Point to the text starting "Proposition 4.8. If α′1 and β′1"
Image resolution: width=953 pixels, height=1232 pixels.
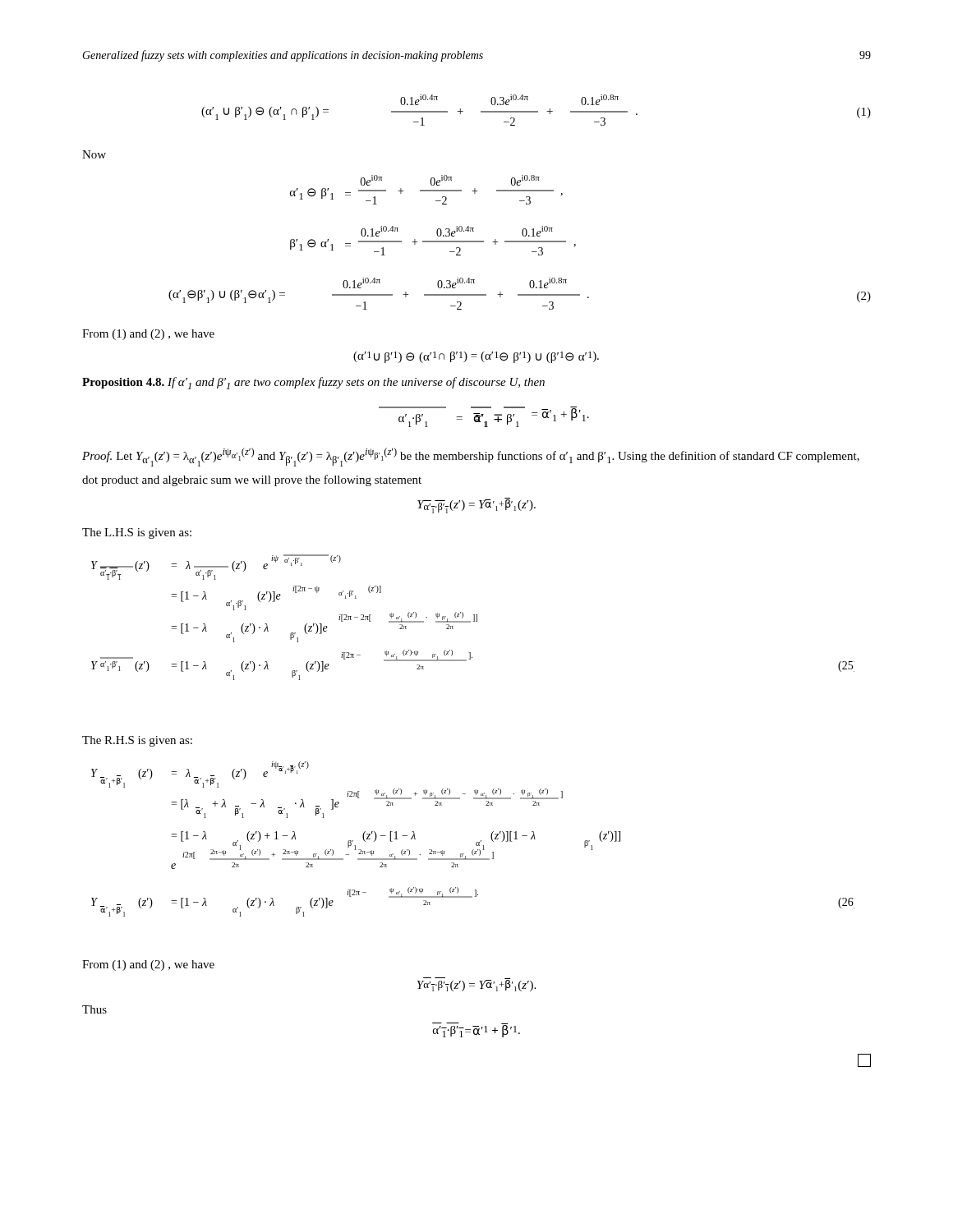tap(314, 384)
